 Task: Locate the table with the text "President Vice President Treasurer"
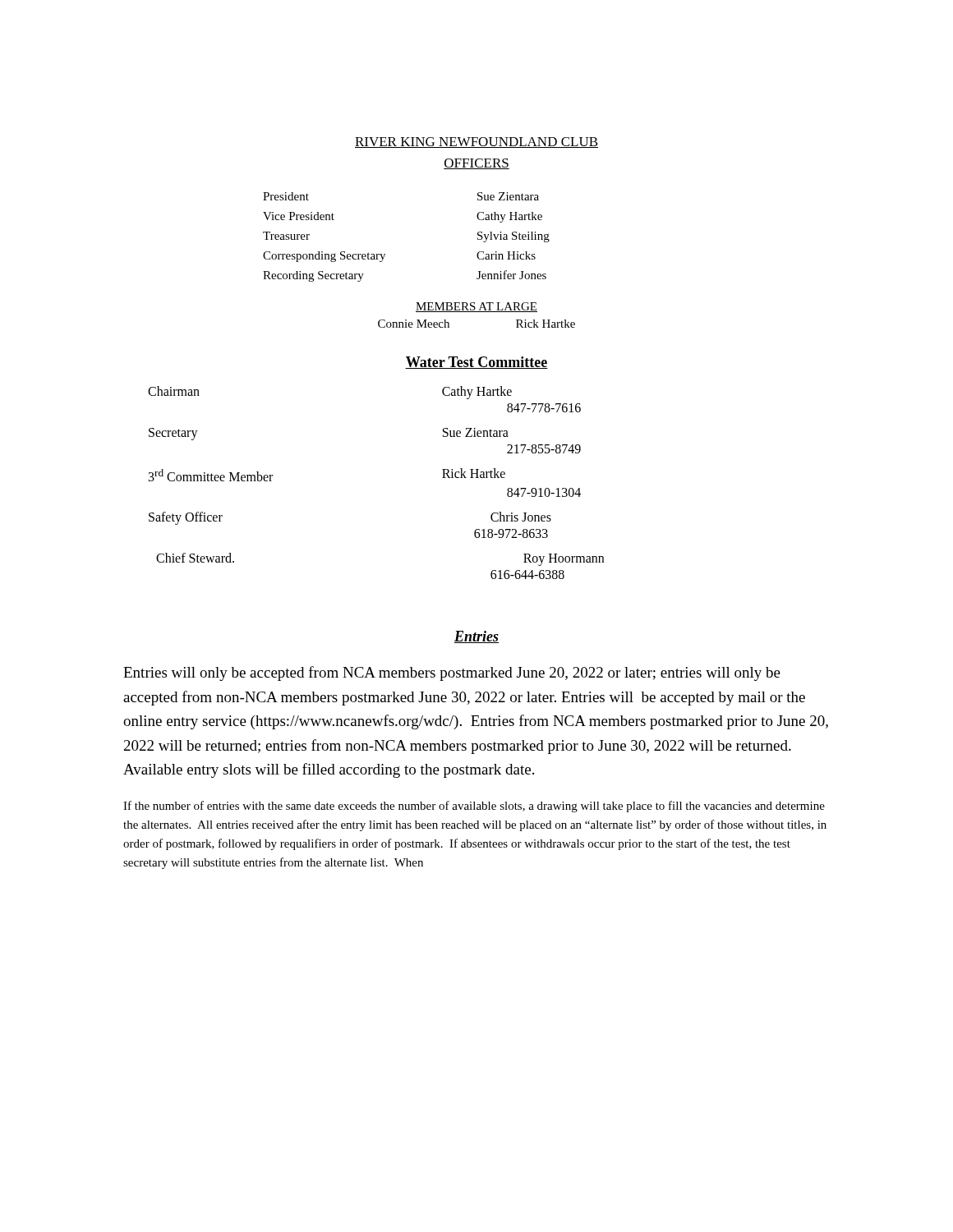point(476,236)
